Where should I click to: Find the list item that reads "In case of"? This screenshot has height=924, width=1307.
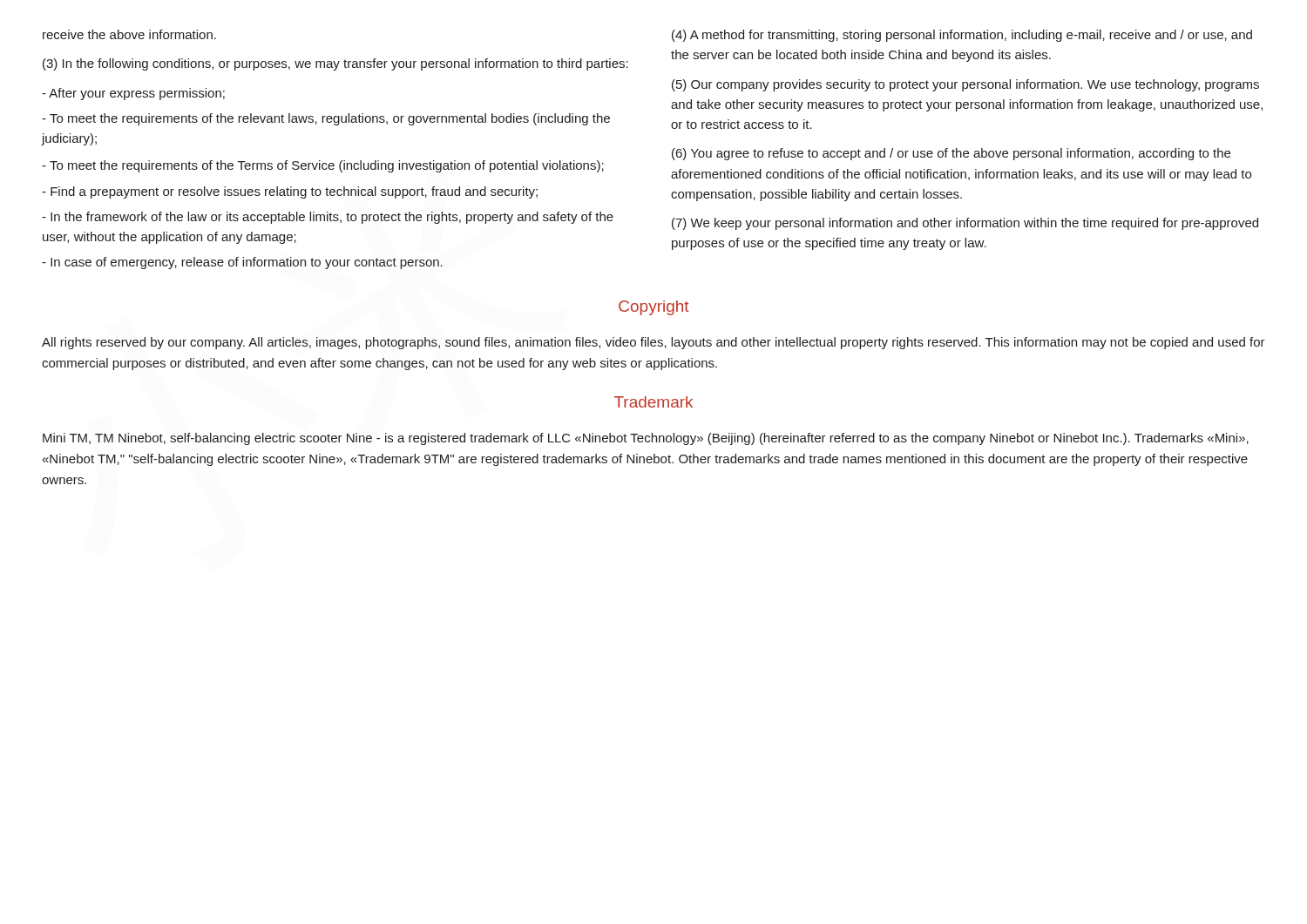click(x=243, y=262)
